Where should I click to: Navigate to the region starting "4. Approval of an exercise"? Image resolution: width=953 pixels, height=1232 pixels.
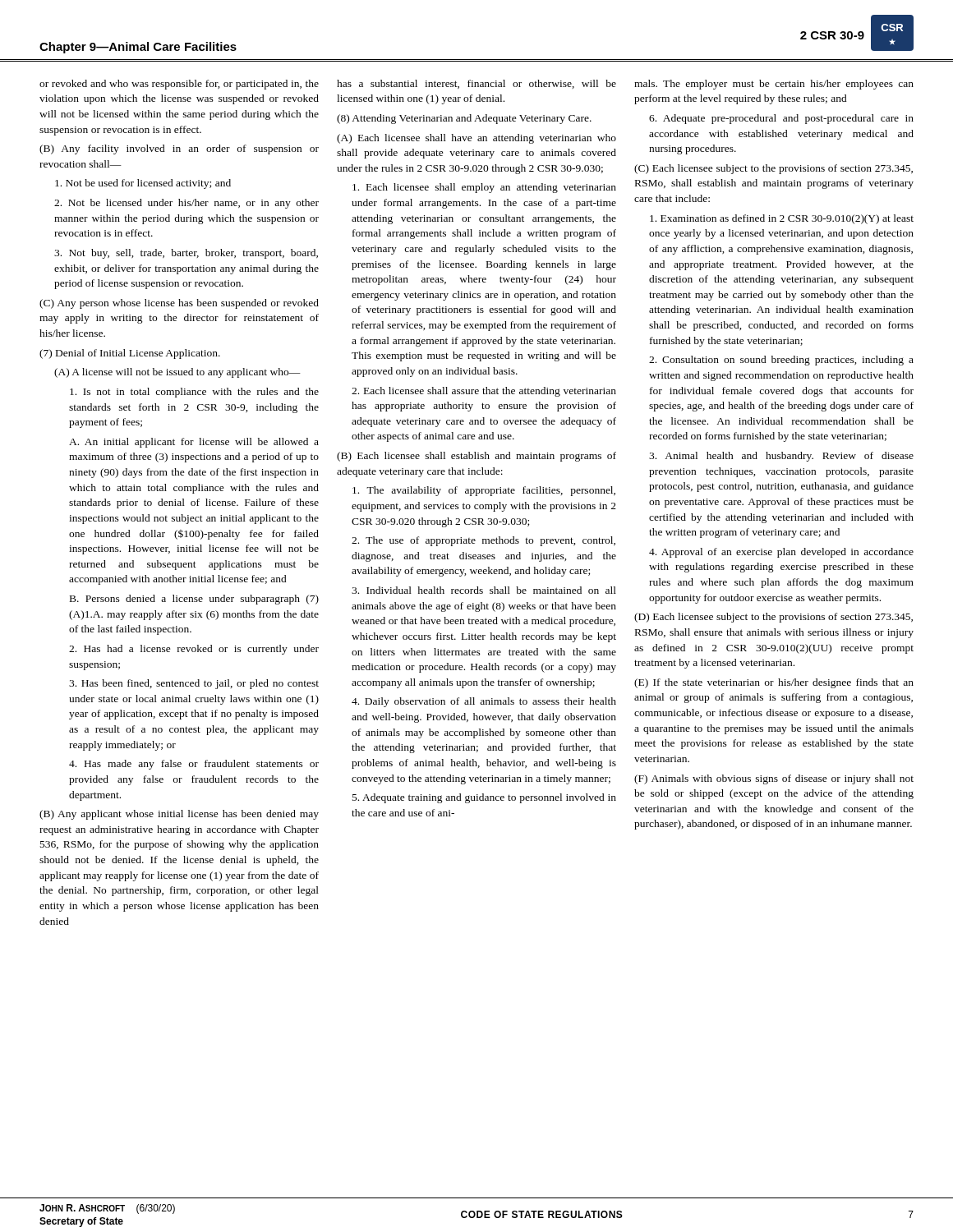781,575
